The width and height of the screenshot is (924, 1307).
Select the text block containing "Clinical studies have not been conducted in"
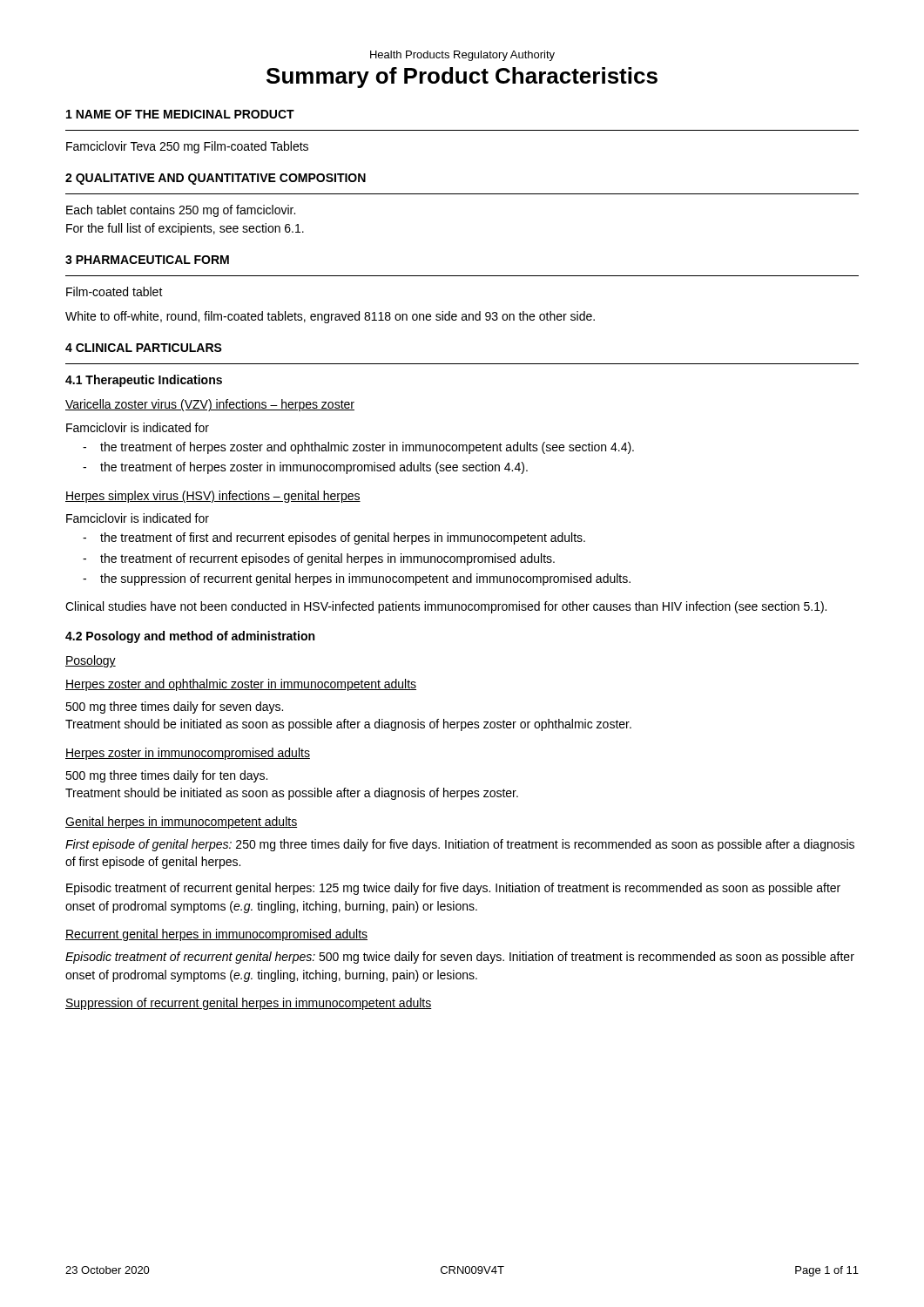point(447,607)
